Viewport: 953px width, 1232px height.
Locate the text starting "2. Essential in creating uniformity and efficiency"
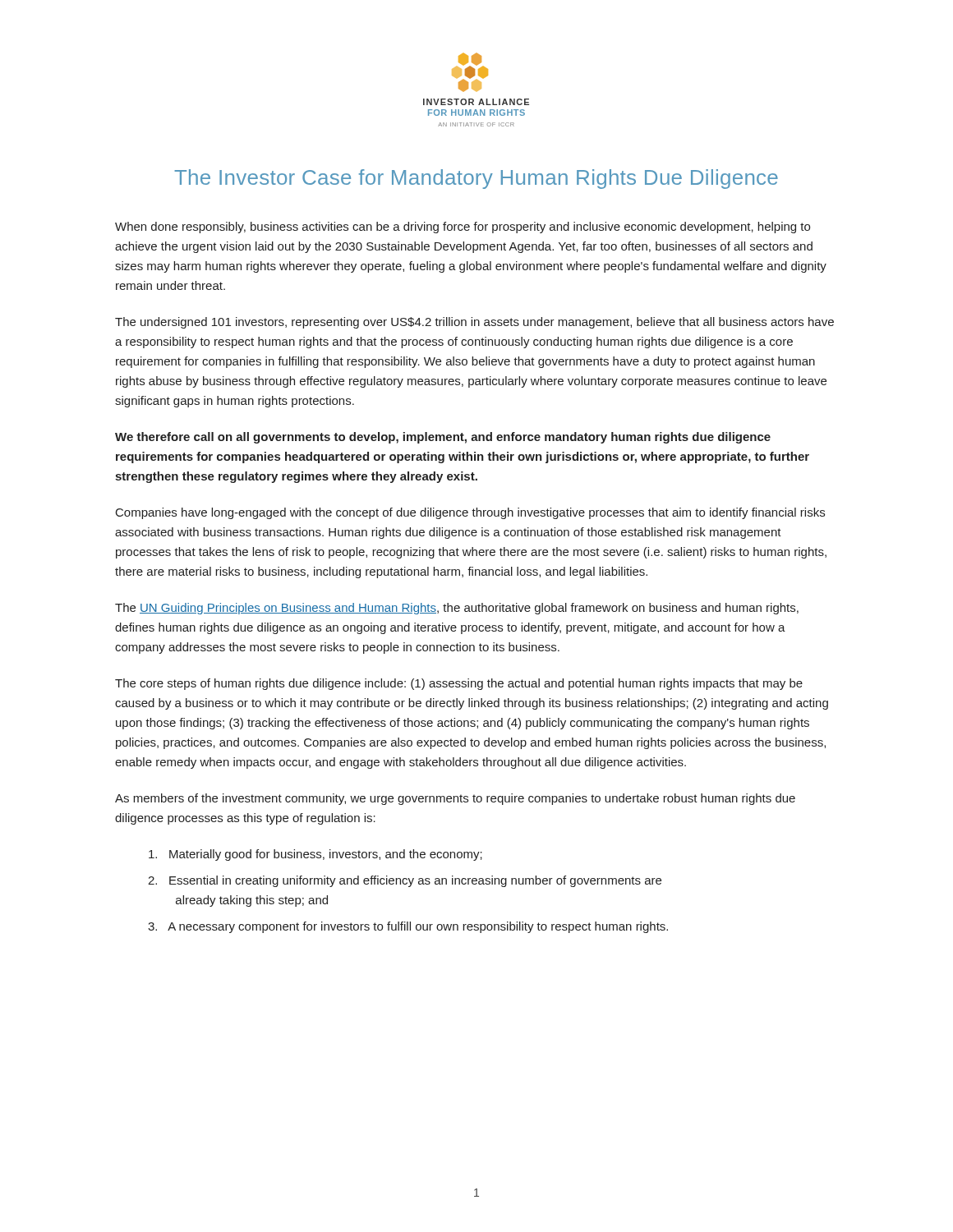pyautogui.click(x=405, y=890)
